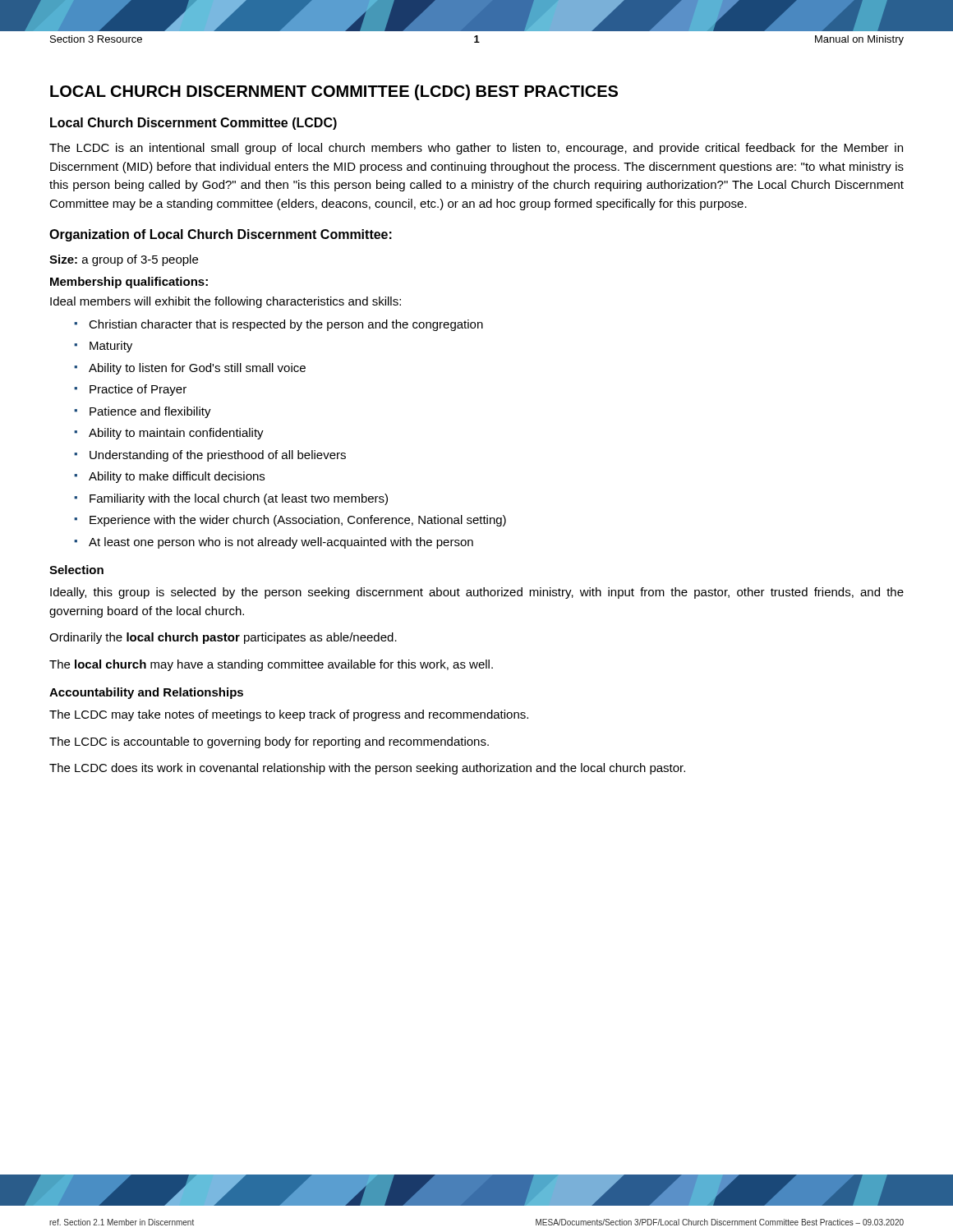Click on the text starting "The LCDC may take"
953x1232 pixels.
click(289, 714)
